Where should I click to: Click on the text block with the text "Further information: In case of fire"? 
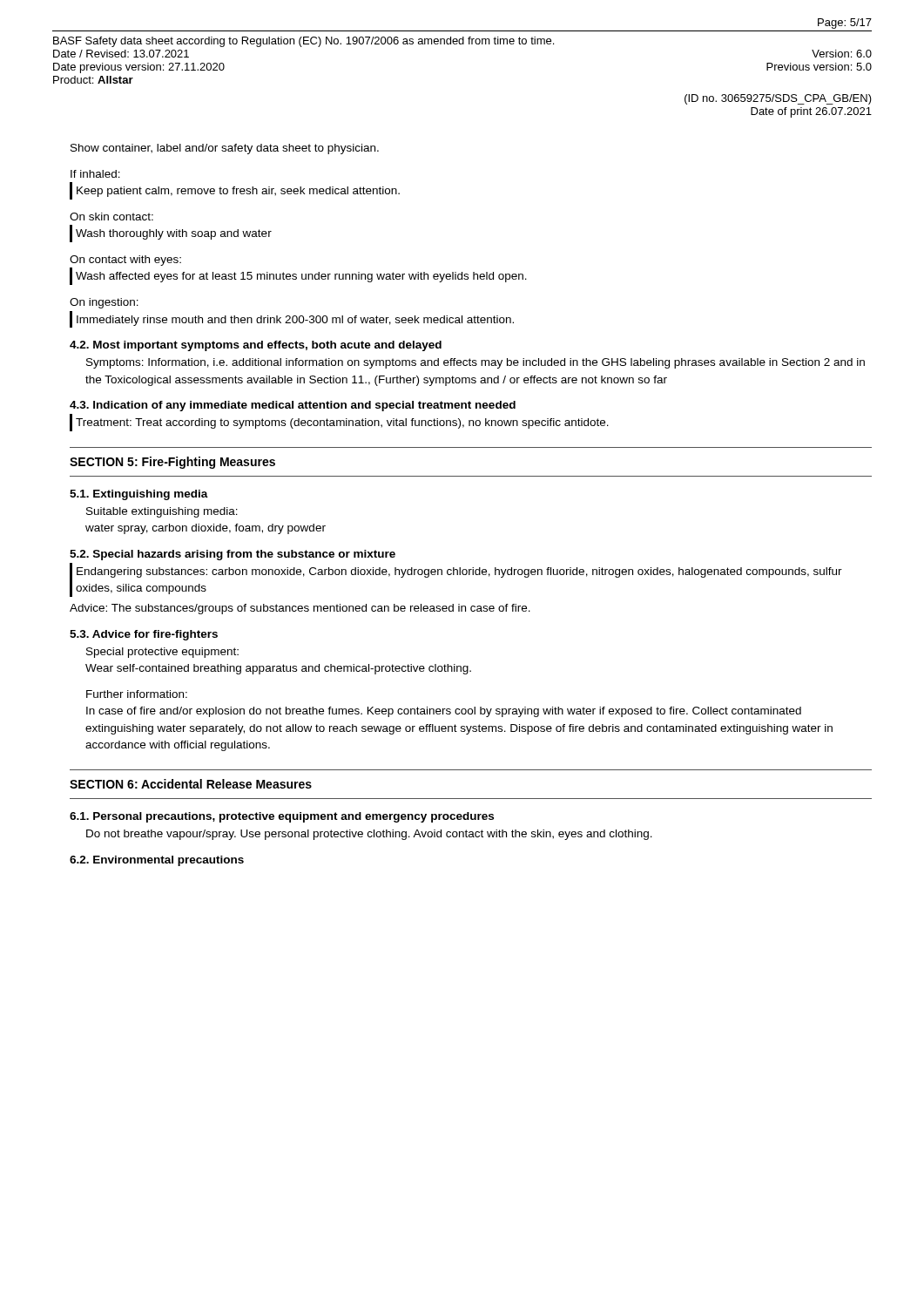coord(459,719)
